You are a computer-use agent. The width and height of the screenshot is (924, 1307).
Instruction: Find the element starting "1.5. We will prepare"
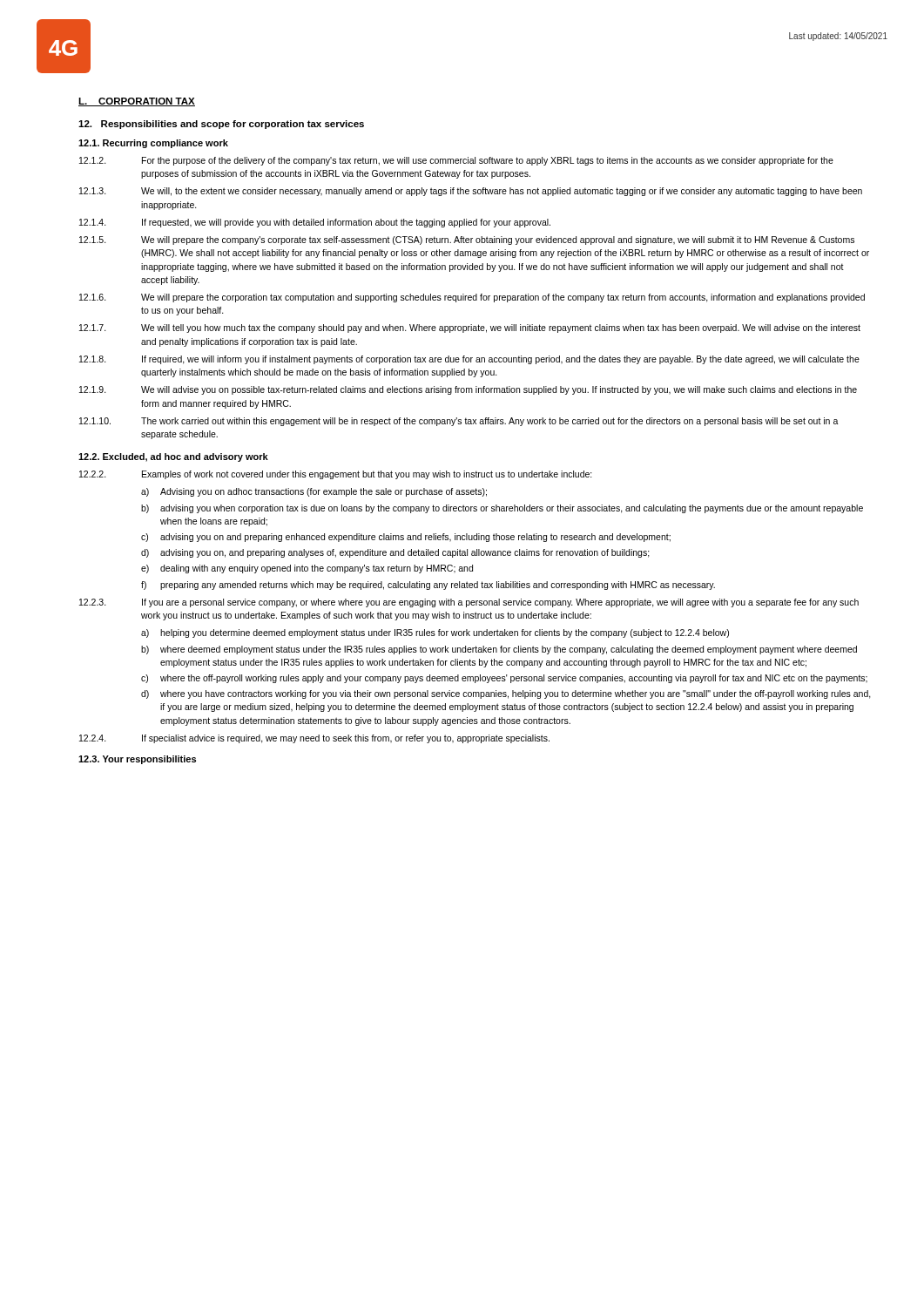[x=475, y=260]
